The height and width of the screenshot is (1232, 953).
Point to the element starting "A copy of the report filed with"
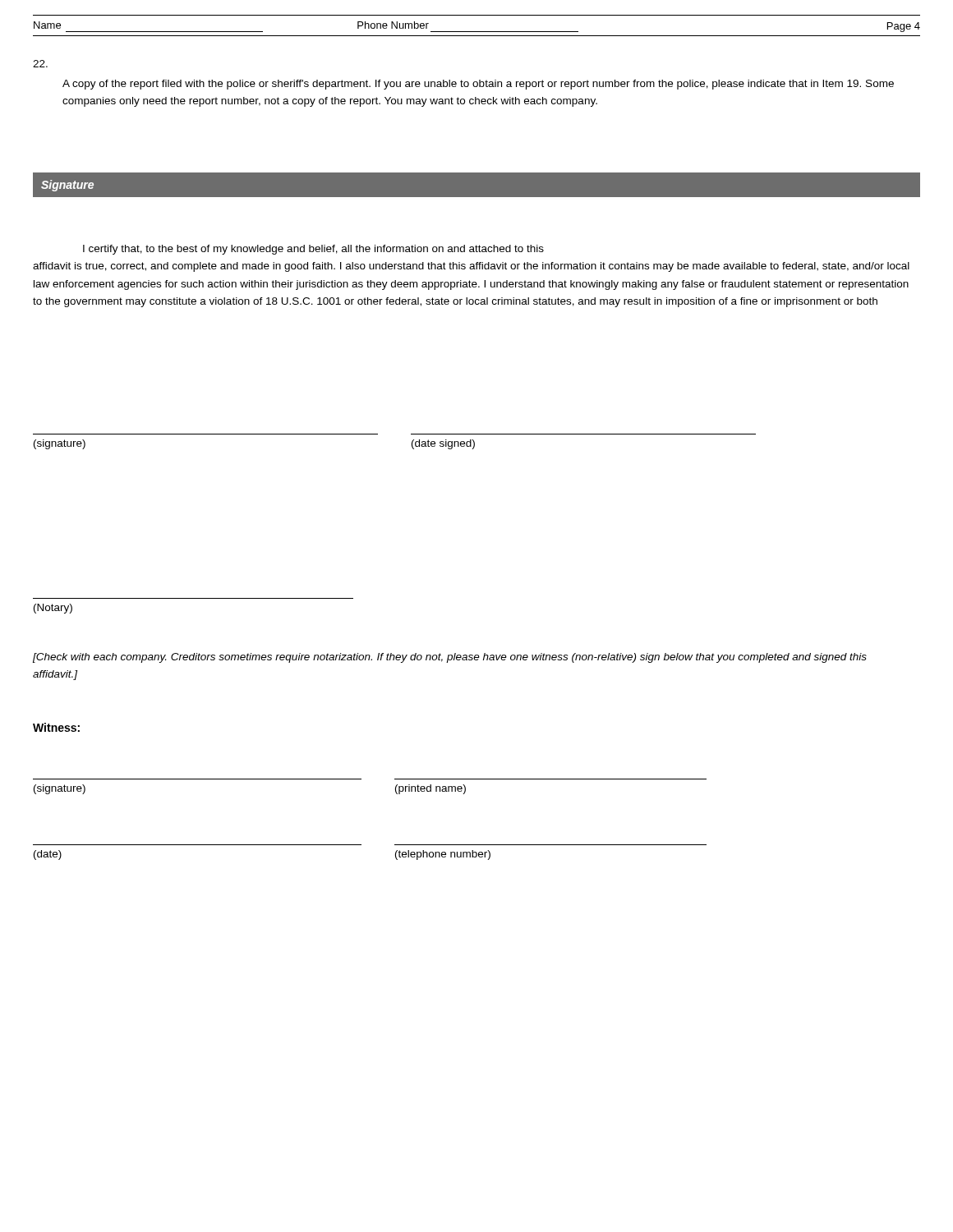[478, 92]
